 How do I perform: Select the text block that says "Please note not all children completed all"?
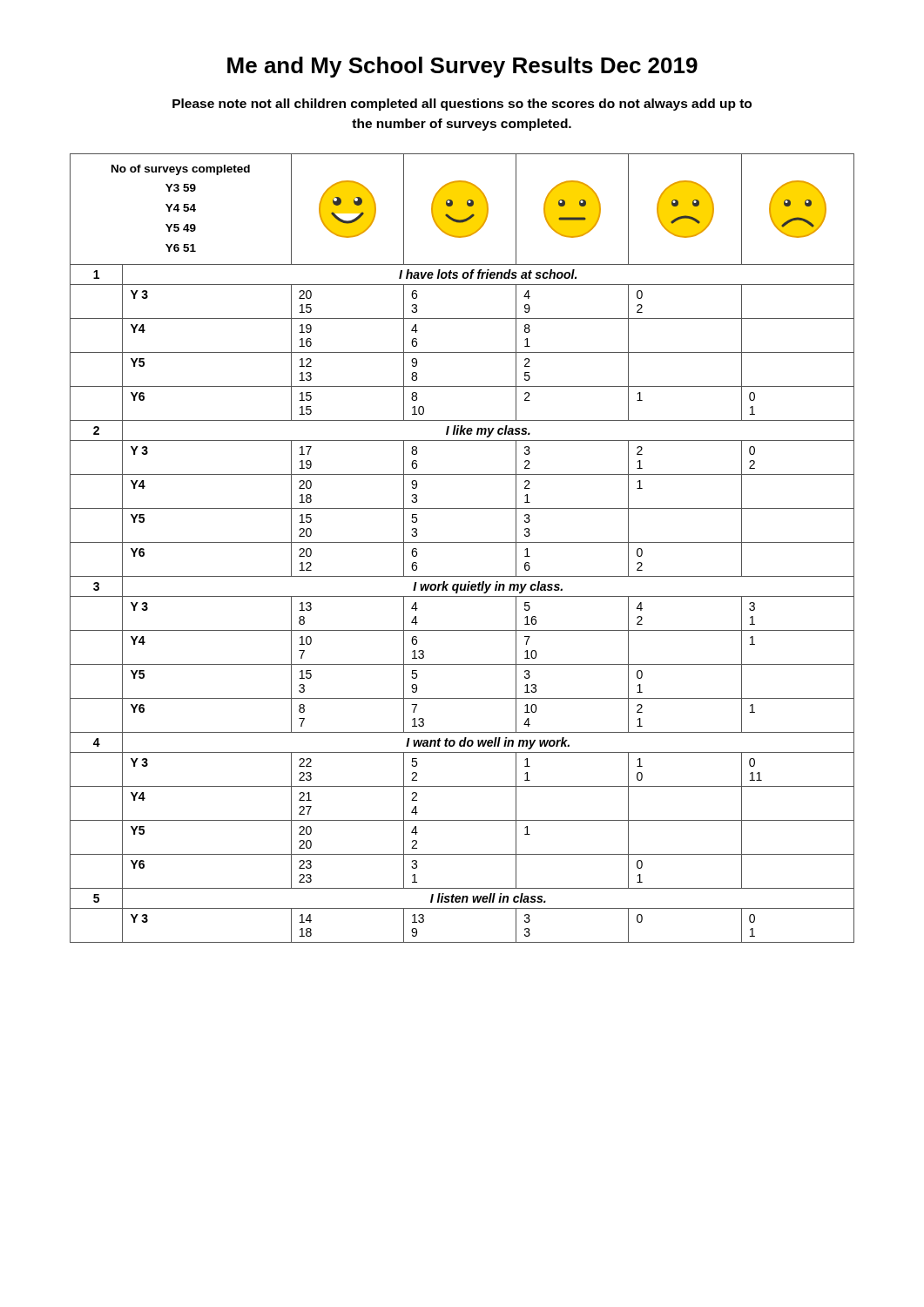(462, 113)
